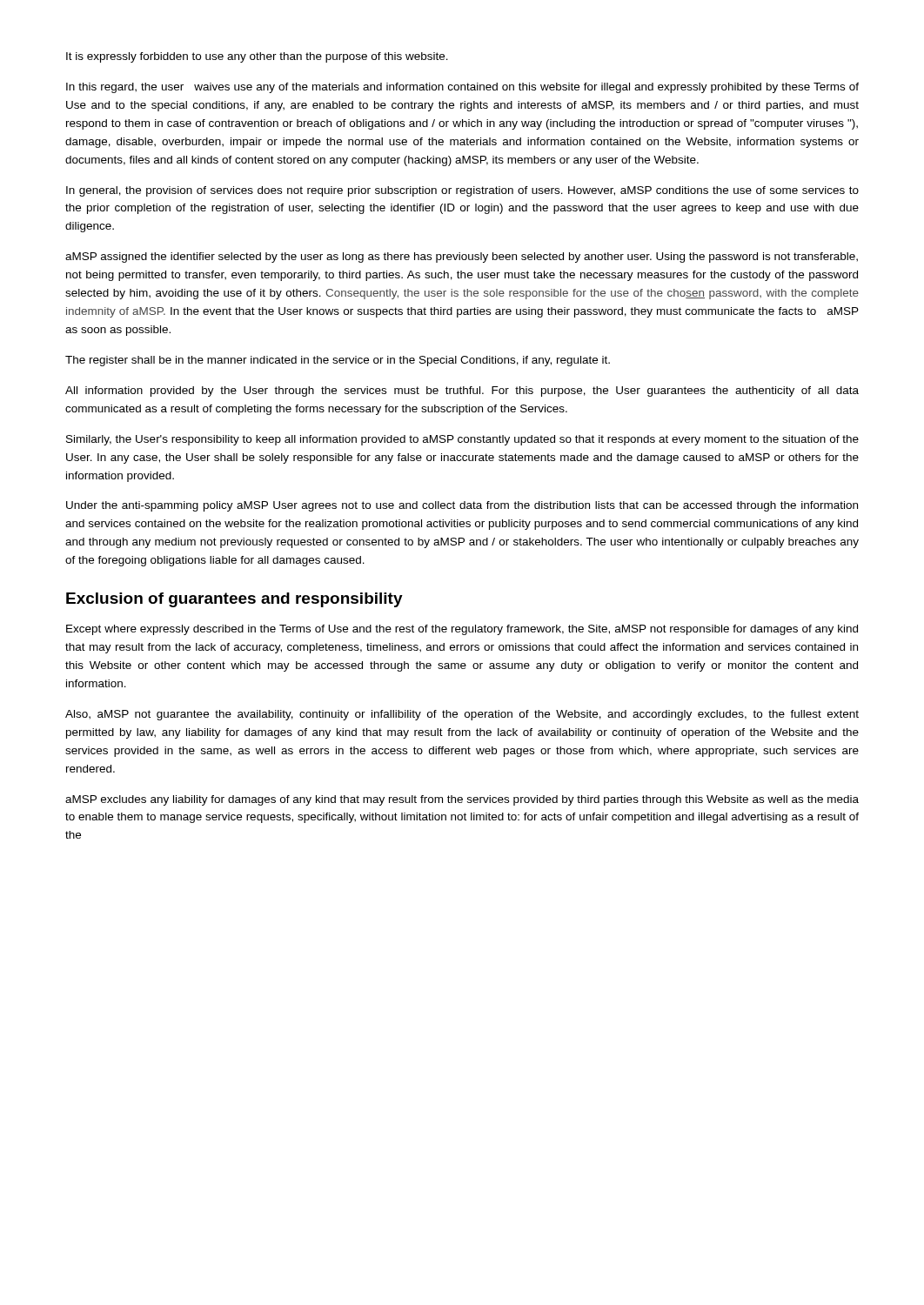This screenshot has height=1305, width=924.
Task: Point to the passage starting "Exclusion of guarantees and"
Action: (x=234, y=598)
